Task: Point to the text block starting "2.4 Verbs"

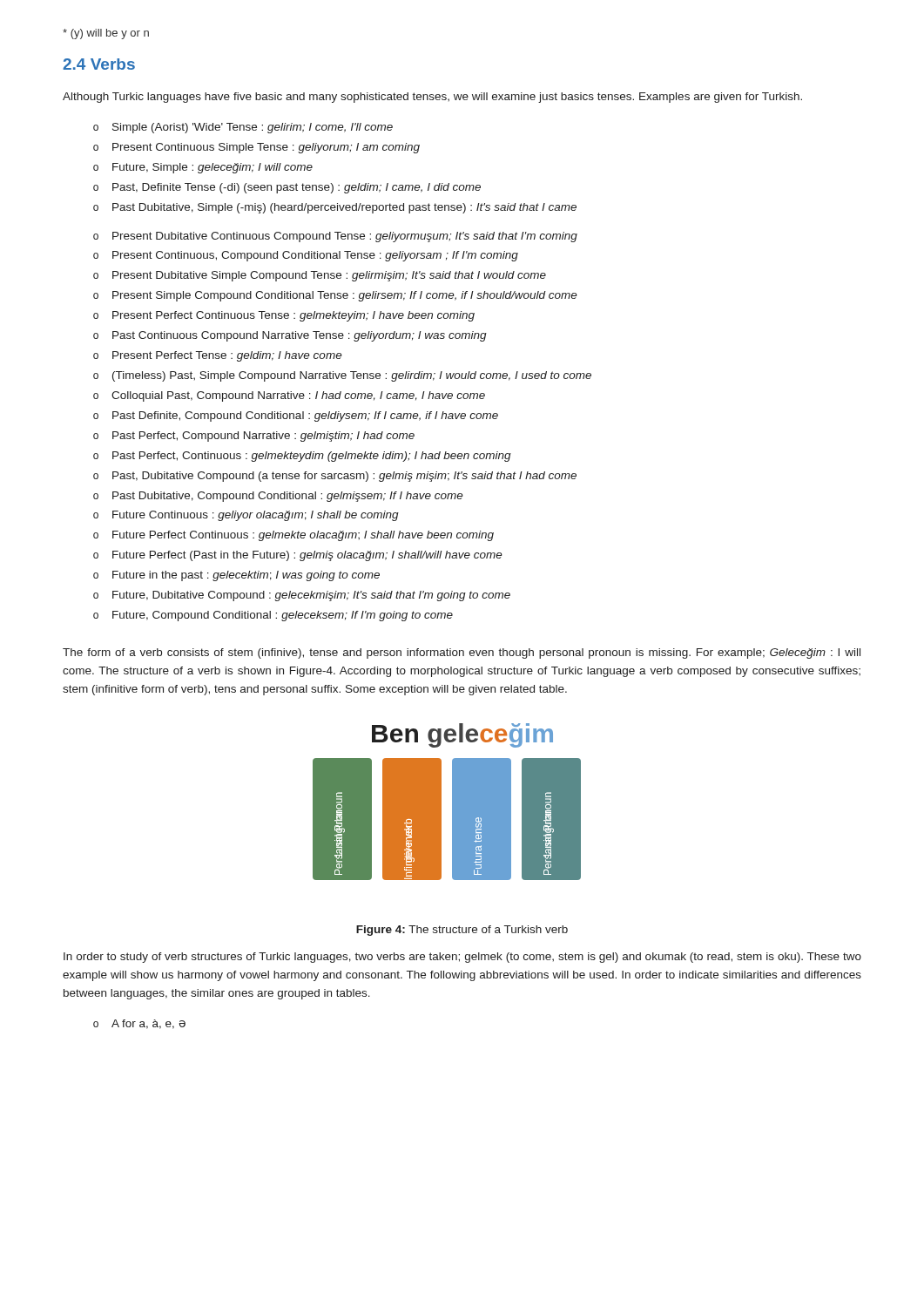Action: coord(99,64)
